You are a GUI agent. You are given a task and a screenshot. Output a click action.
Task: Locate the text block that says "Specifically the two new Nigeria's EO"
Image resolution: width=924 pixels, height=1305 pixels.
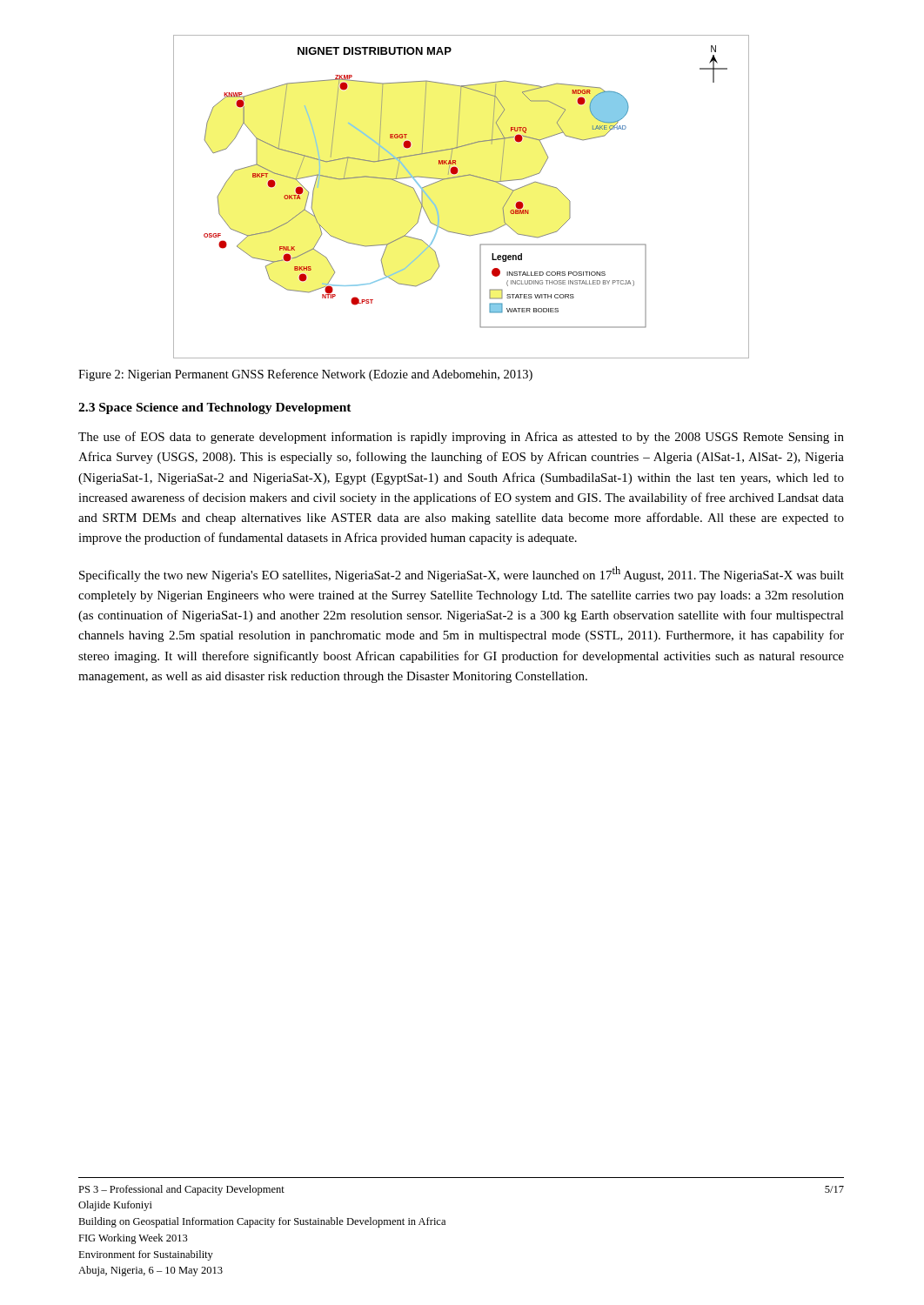461,623
